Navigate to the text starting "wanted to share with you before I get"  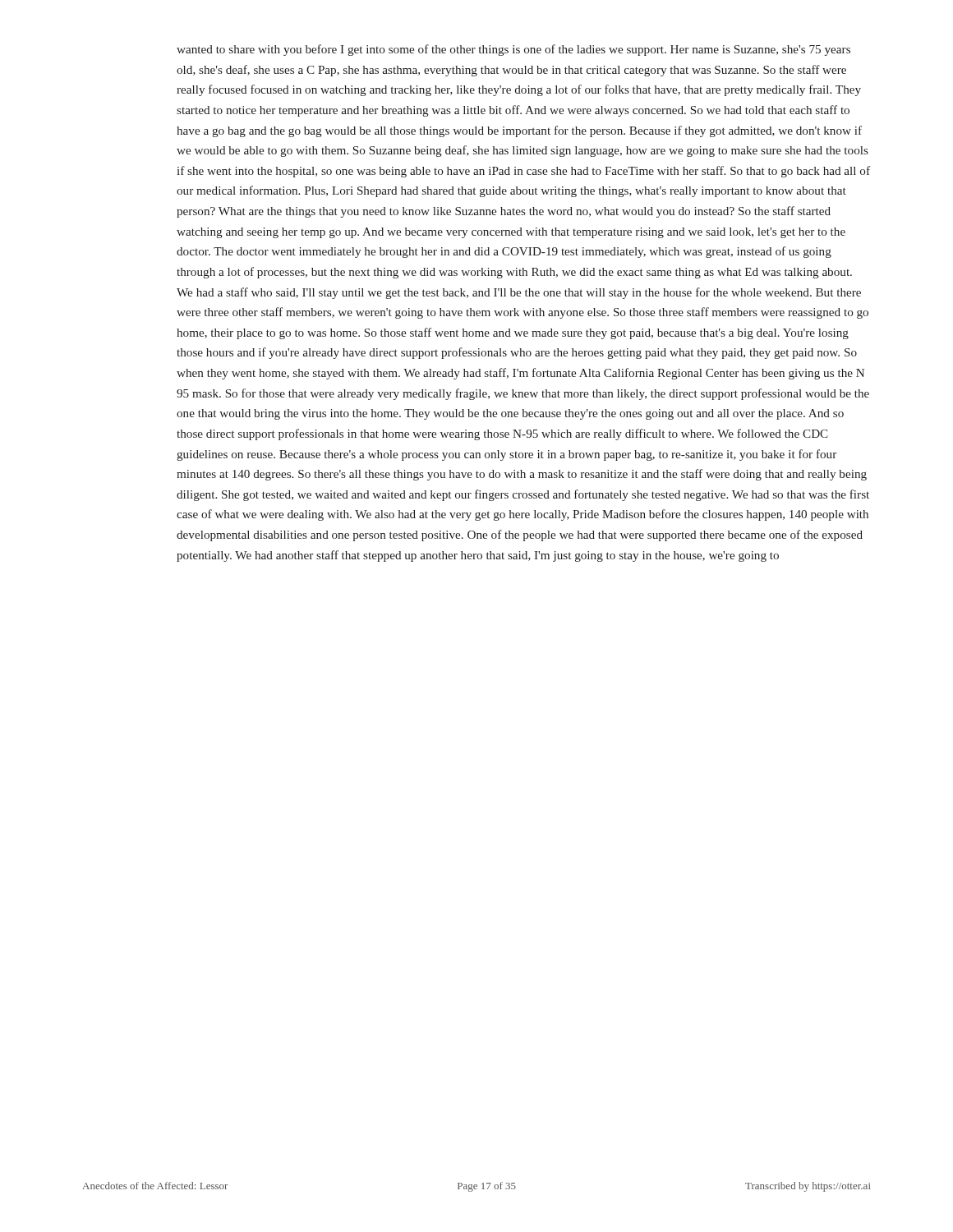(523, 302)
